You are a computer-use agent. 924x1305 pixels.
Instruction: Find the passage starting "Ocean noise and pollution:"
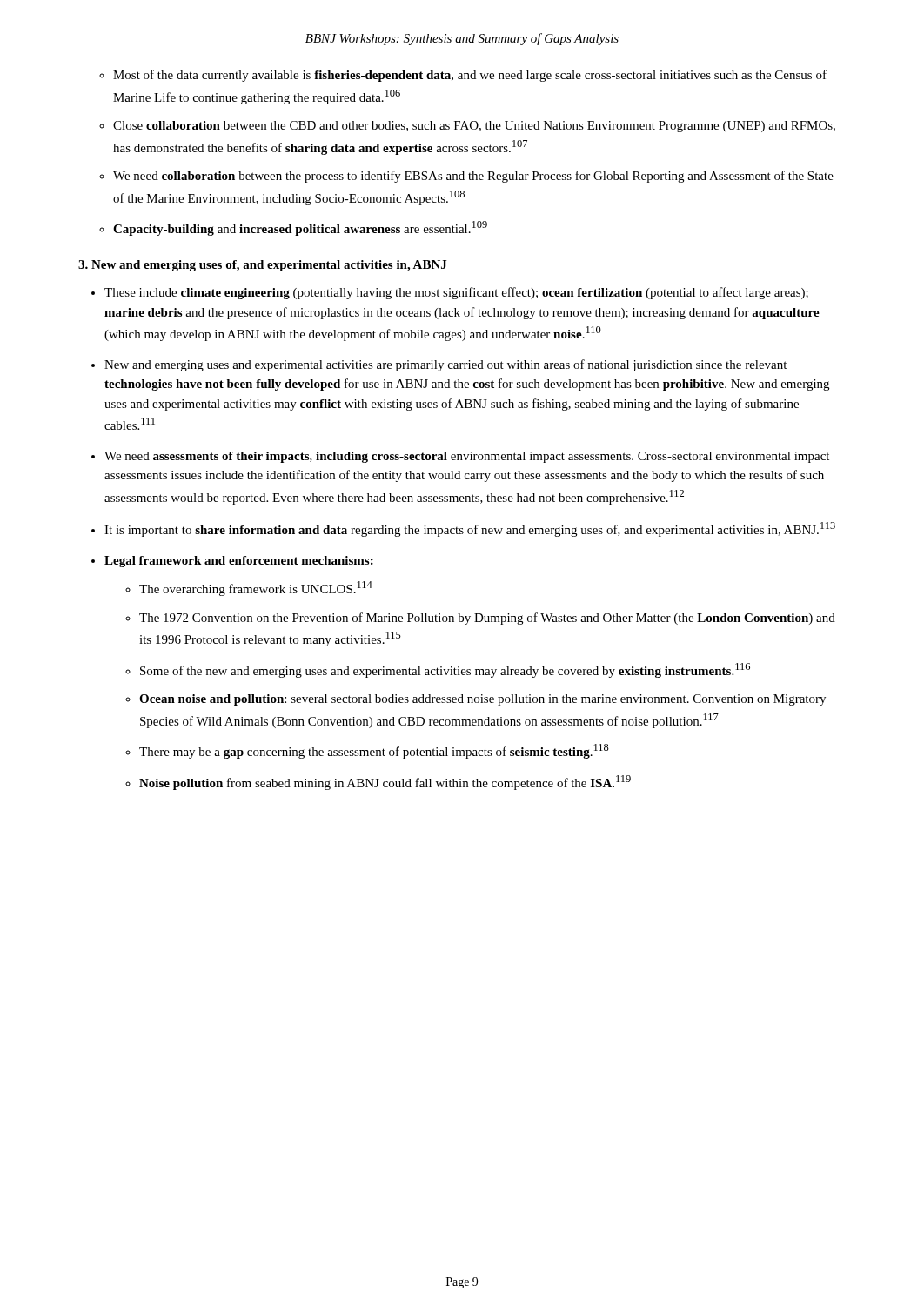[483, 710]
